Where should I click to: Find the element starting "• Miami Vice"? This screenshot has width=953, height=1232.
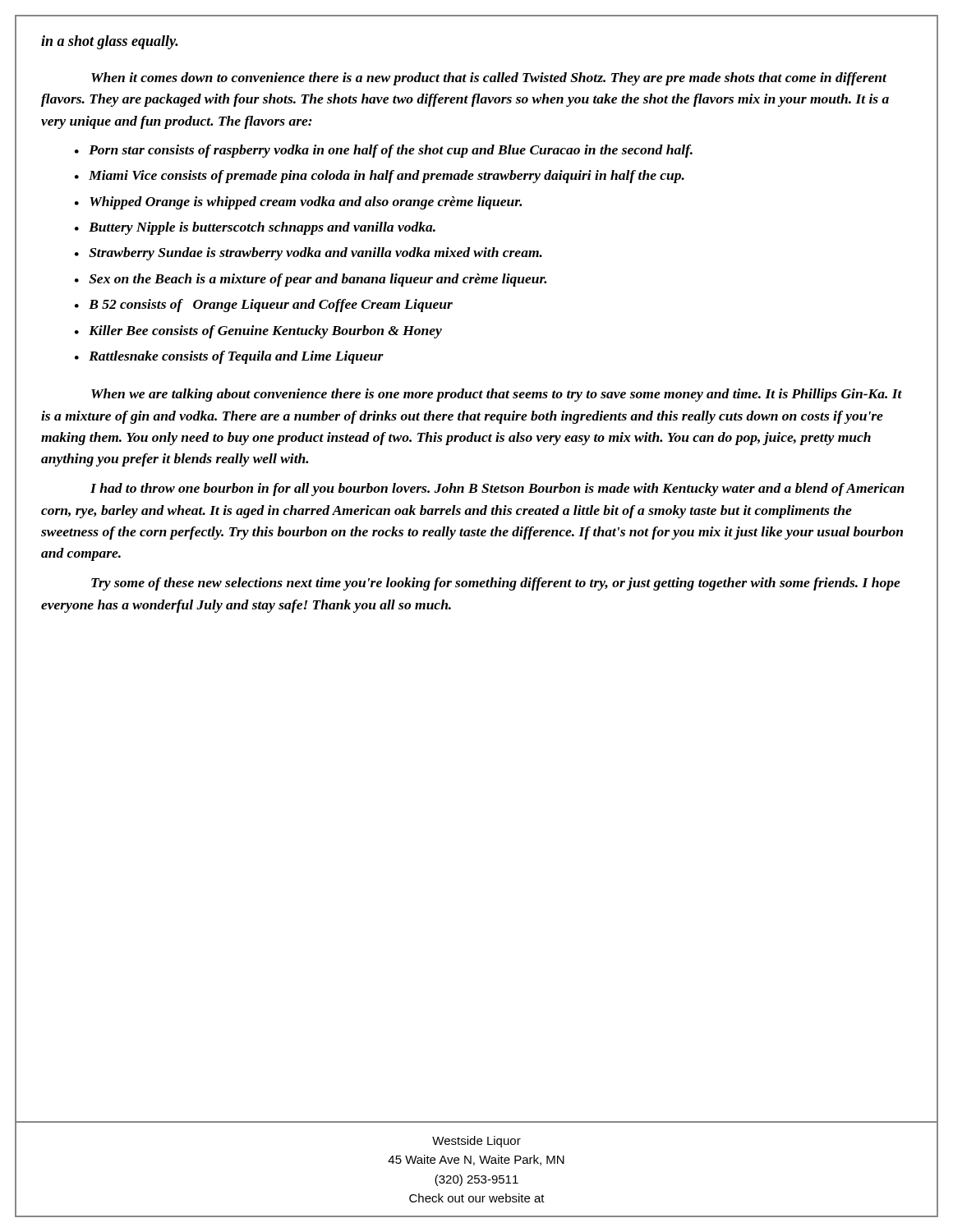[x=493, y=177]
